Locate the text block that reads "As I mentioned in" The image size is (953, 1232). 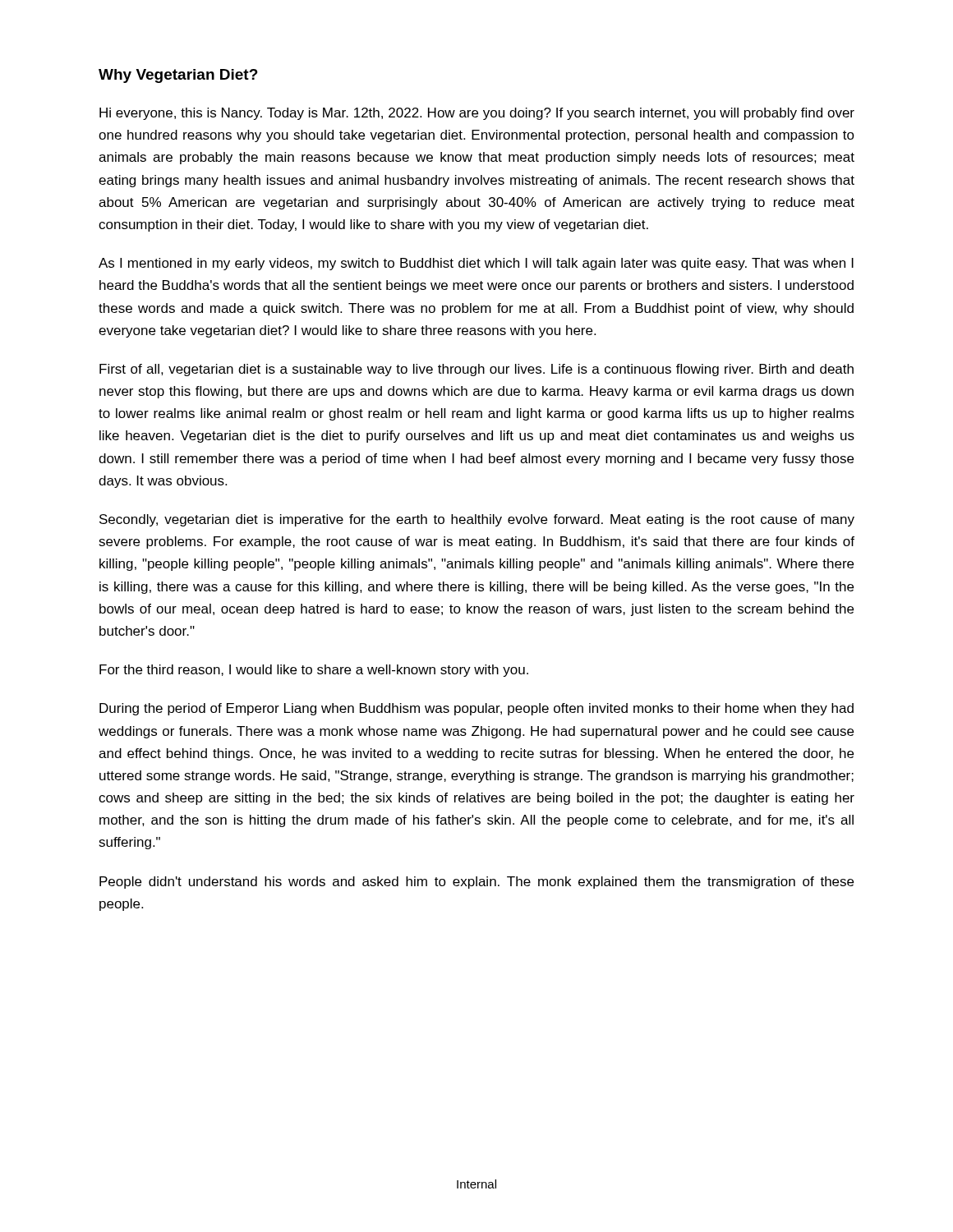coord(476,297)
